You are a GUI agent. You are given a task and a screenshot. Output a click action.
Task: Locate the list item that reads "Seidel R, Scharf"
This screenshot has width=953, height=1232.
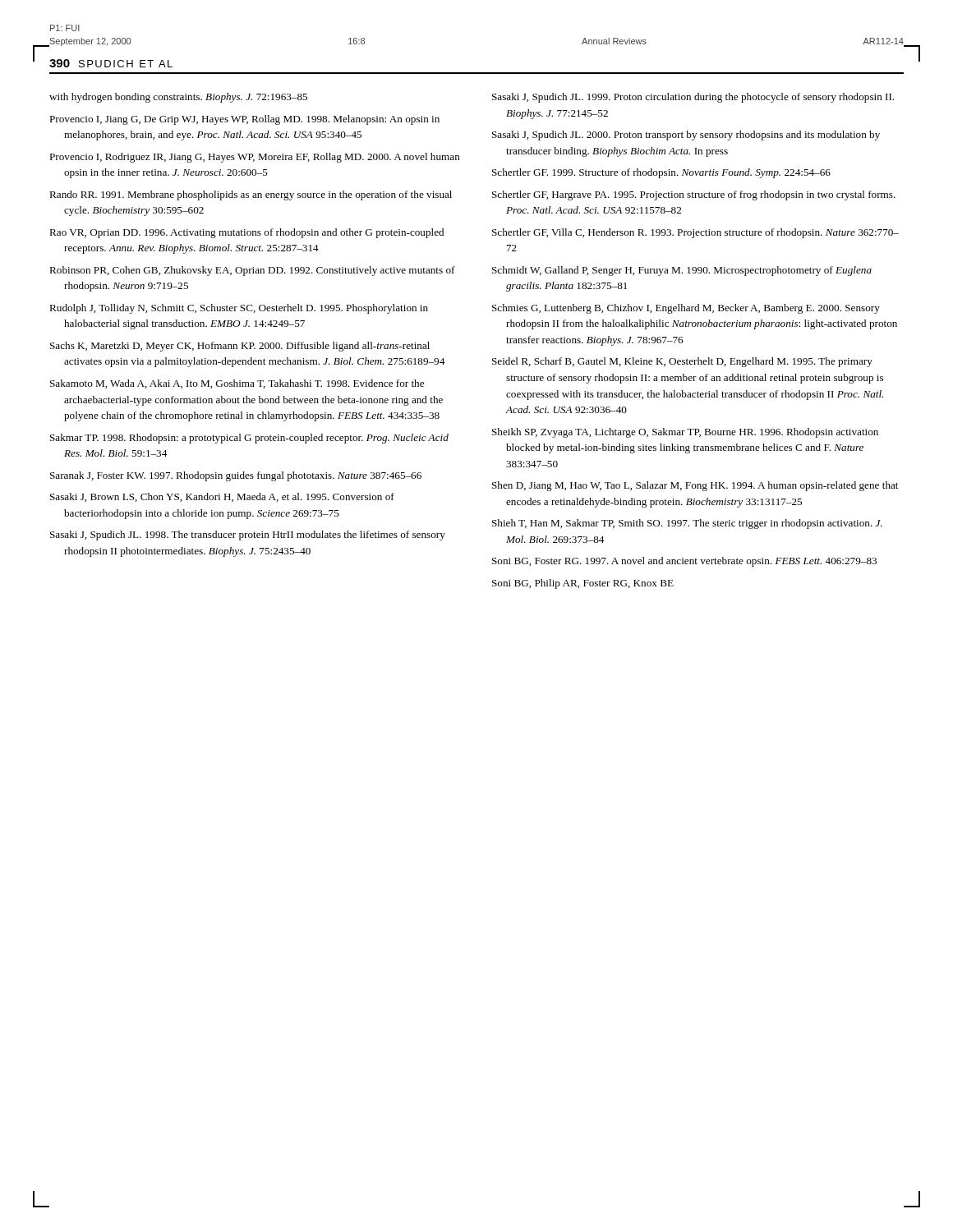click(x=688, y=385)
